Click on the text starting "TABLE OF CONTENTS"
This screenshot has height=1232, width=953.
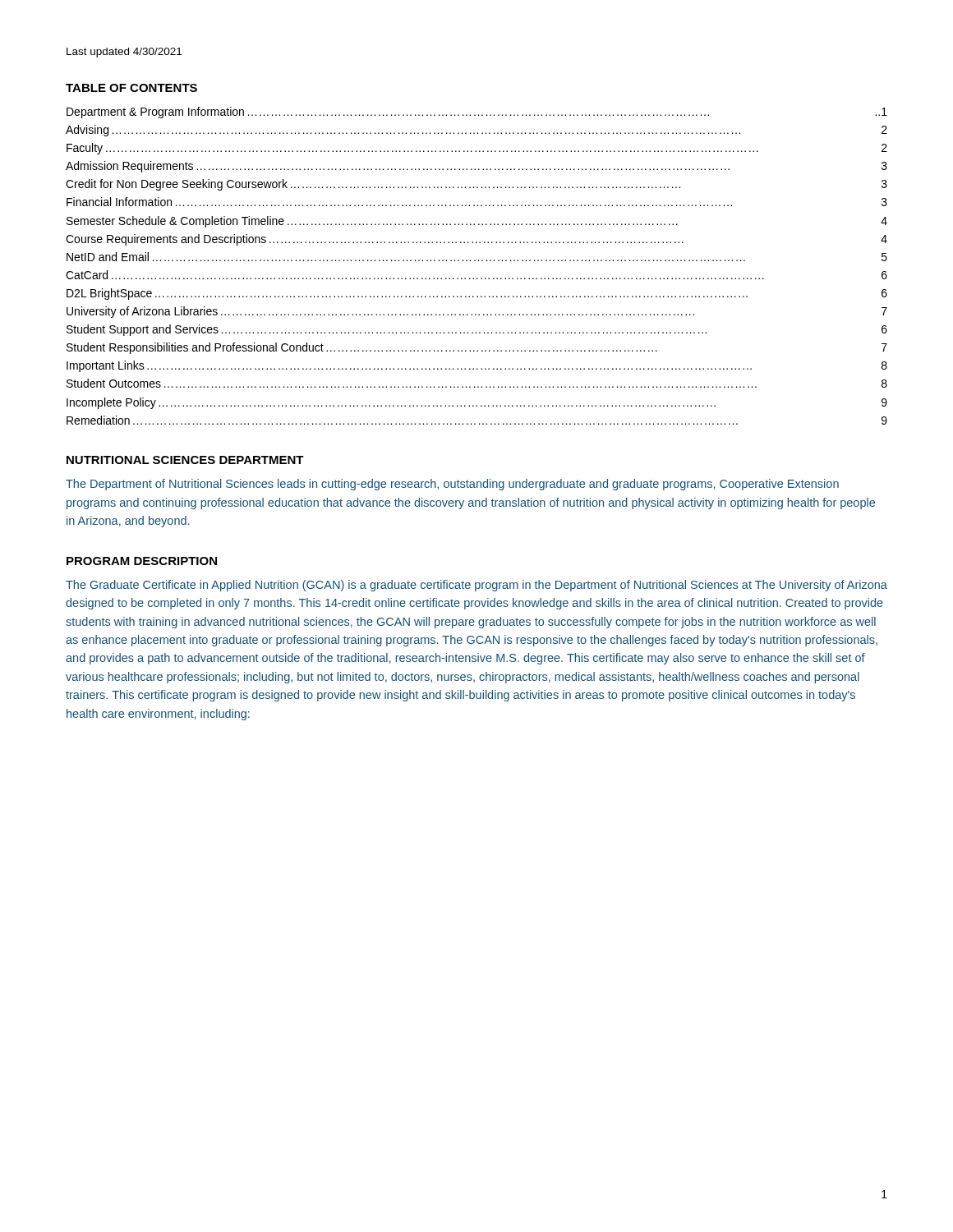pyautogui.click(x=132, y=87)
